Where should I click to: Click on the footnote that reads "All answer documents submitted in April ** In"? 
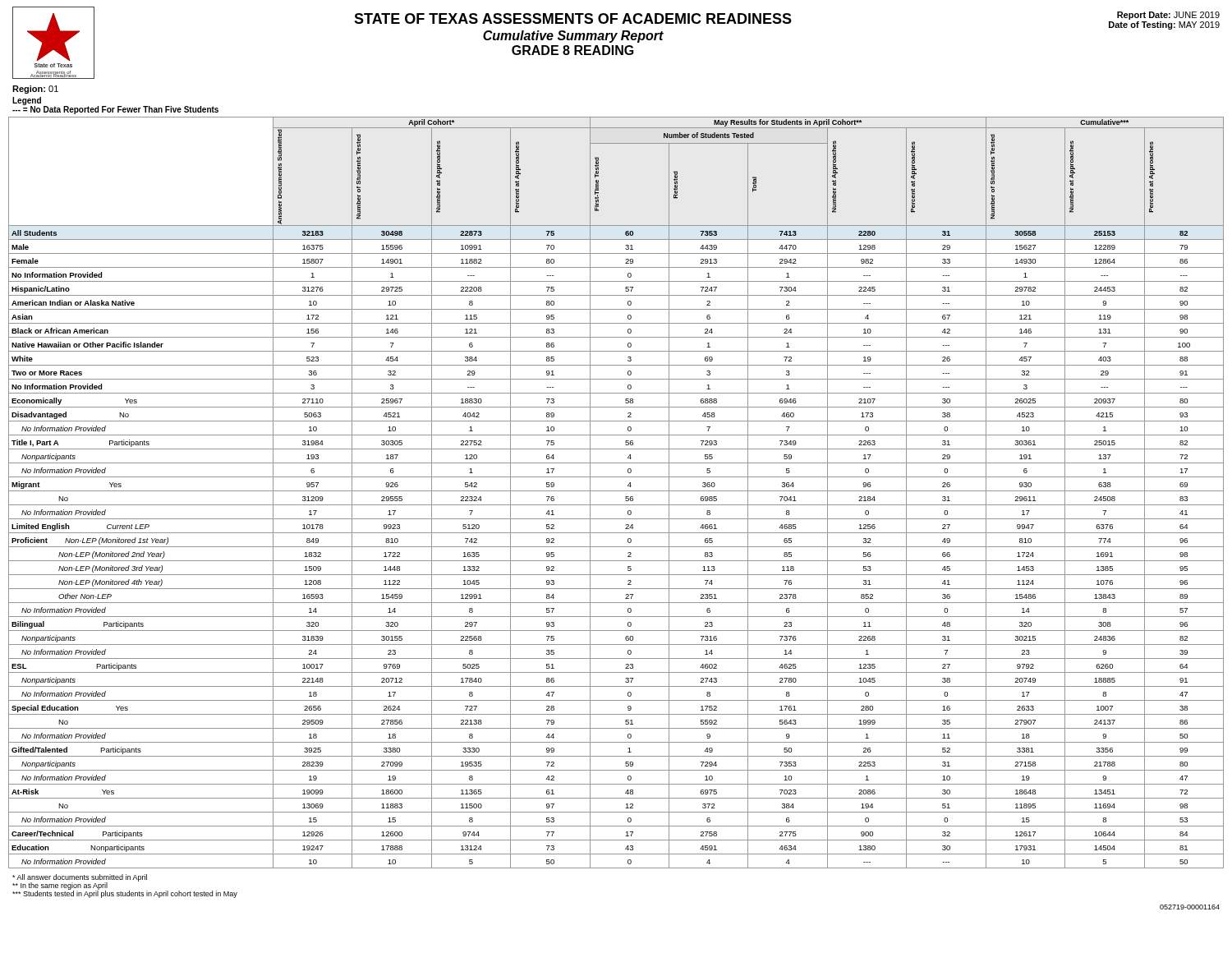(x=125, y=886)
